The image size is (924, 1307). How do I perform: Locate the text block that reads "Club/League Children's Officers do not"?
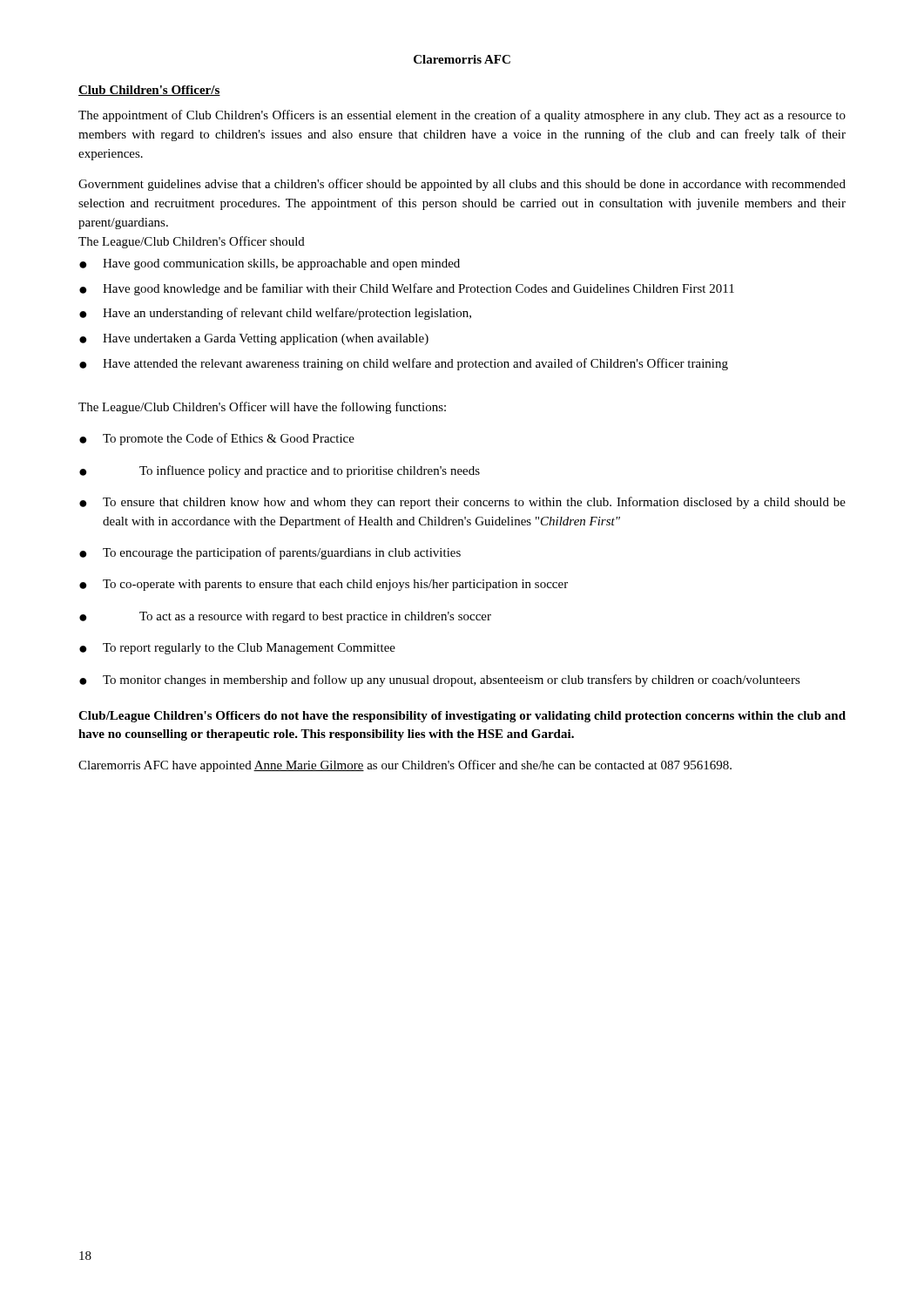pos(462,725)
